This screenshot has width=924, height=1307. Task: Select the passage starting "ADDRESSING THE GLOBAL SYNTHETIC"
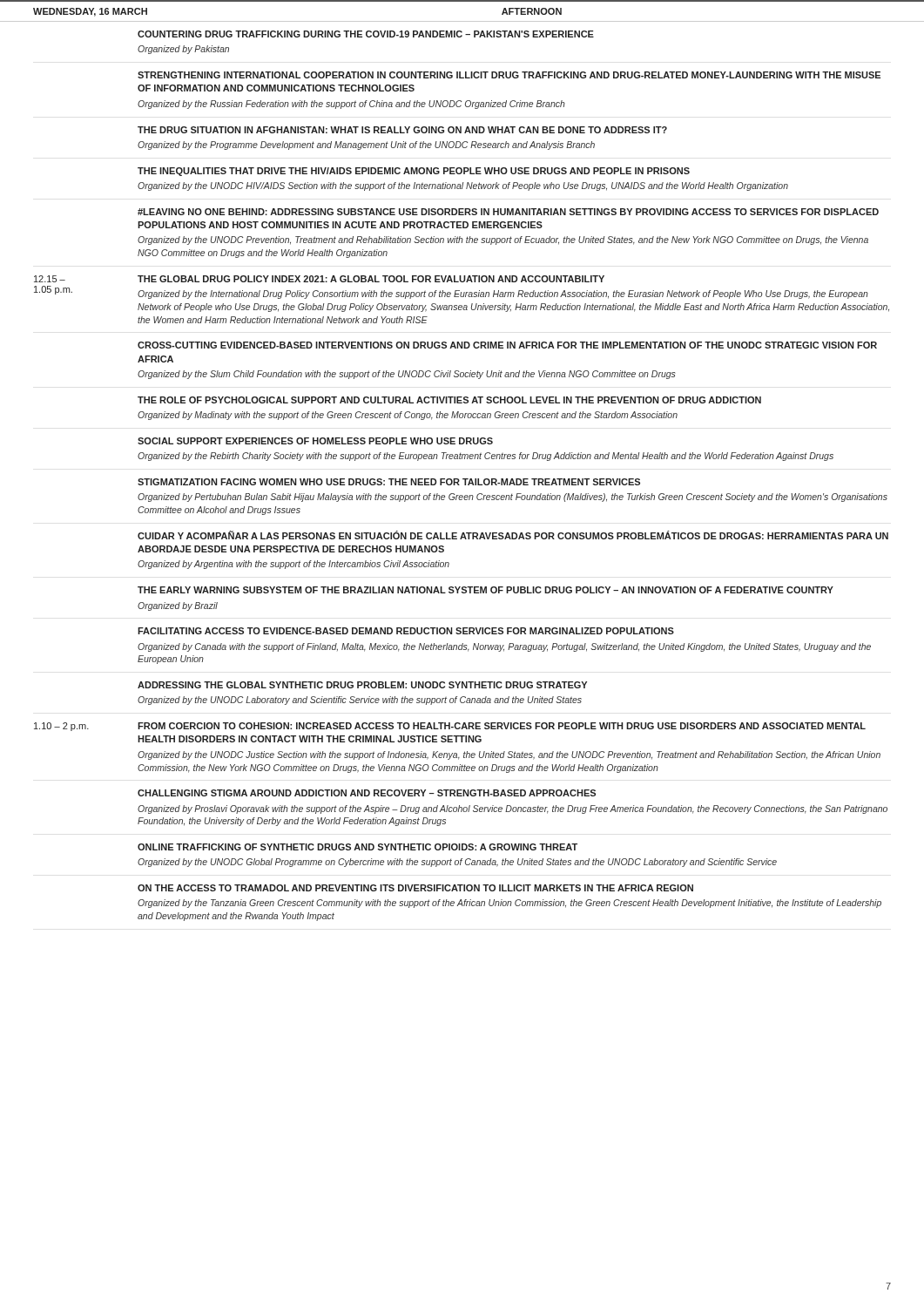pos(462,693)
